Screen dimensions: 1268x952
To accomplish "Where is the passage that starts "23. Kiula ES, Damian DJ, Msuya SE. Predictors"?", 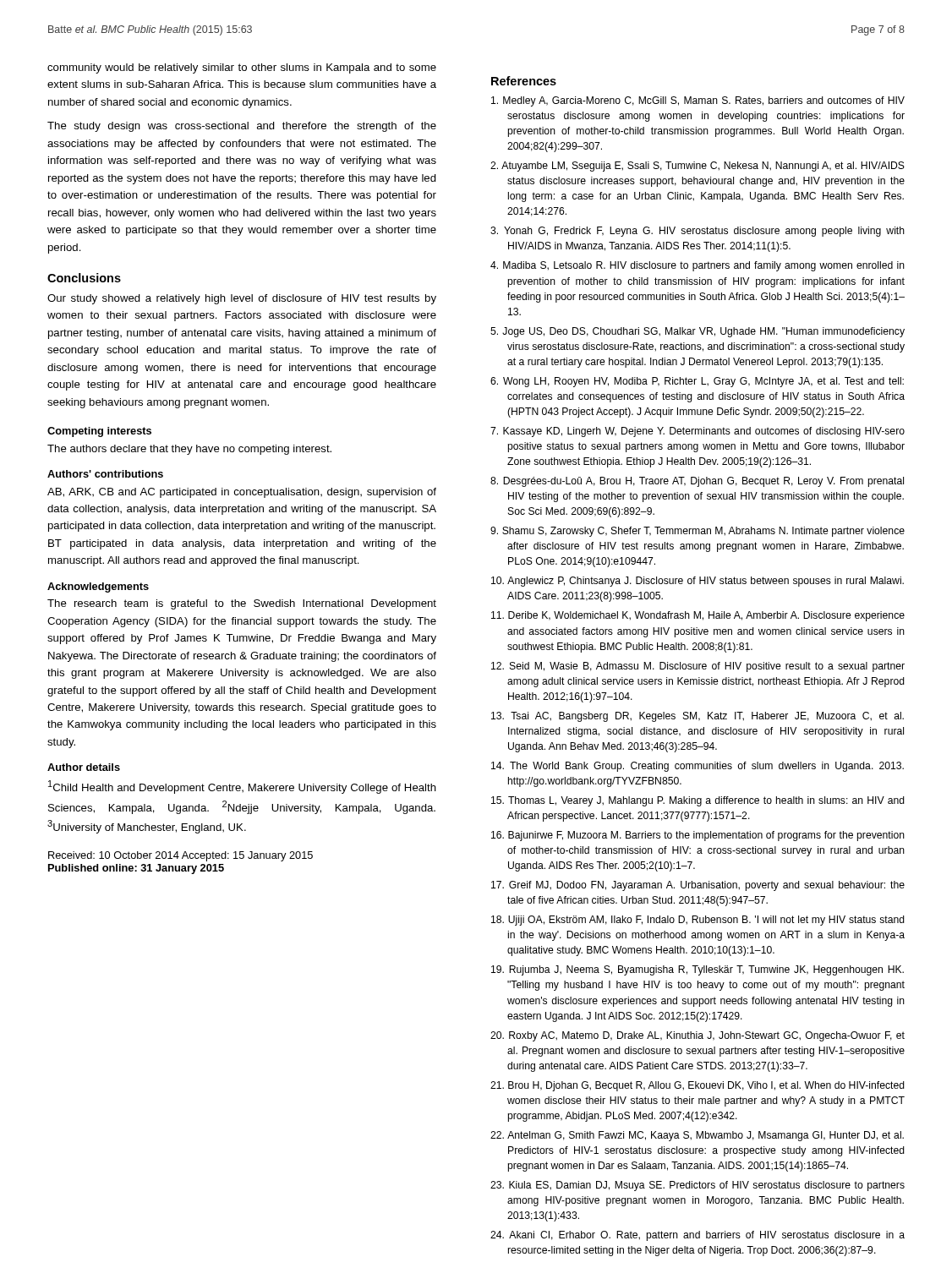I will [698, 1200].
